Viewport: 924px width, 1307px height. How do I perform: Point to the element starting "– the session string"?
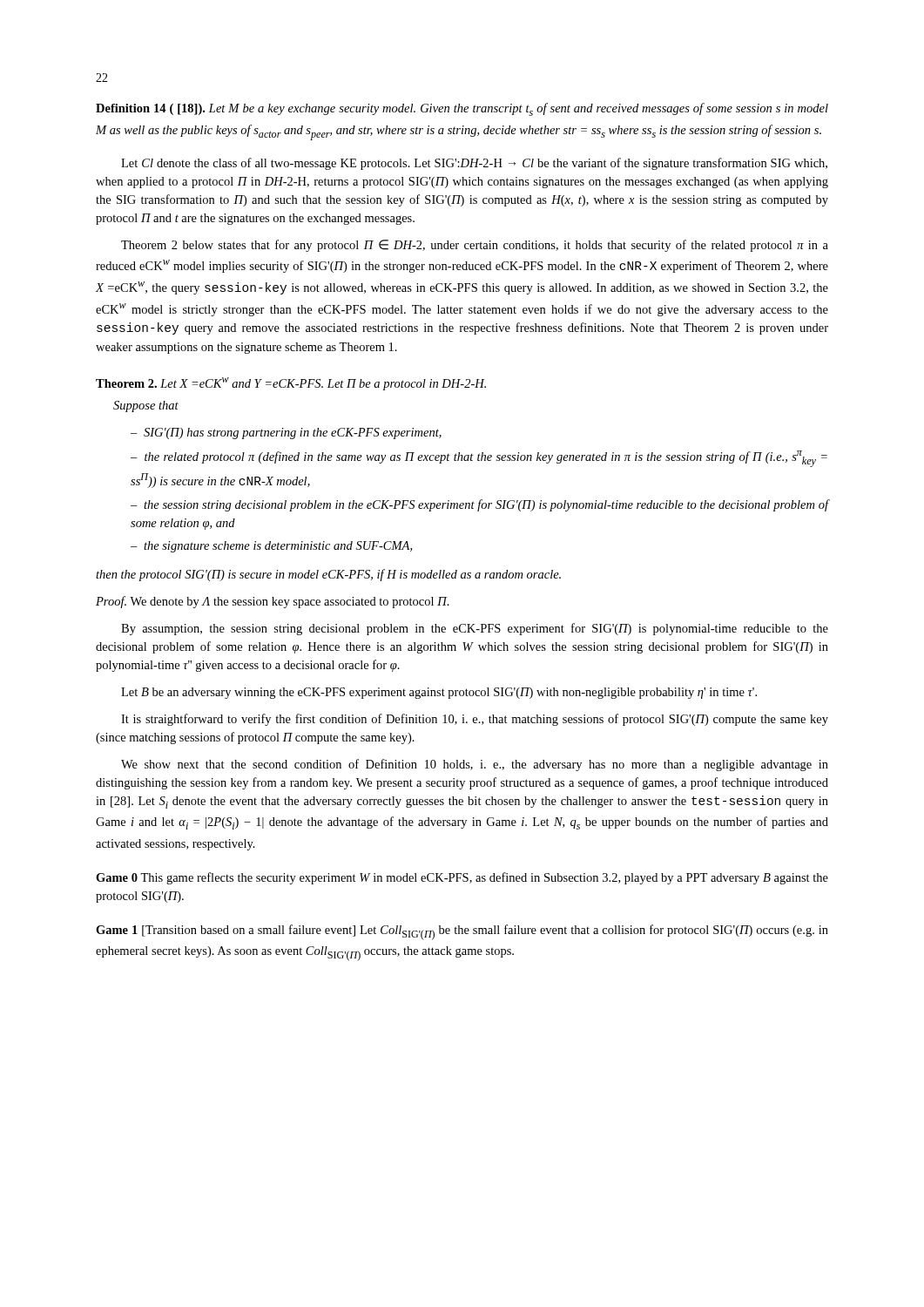(x=479, y=512)
